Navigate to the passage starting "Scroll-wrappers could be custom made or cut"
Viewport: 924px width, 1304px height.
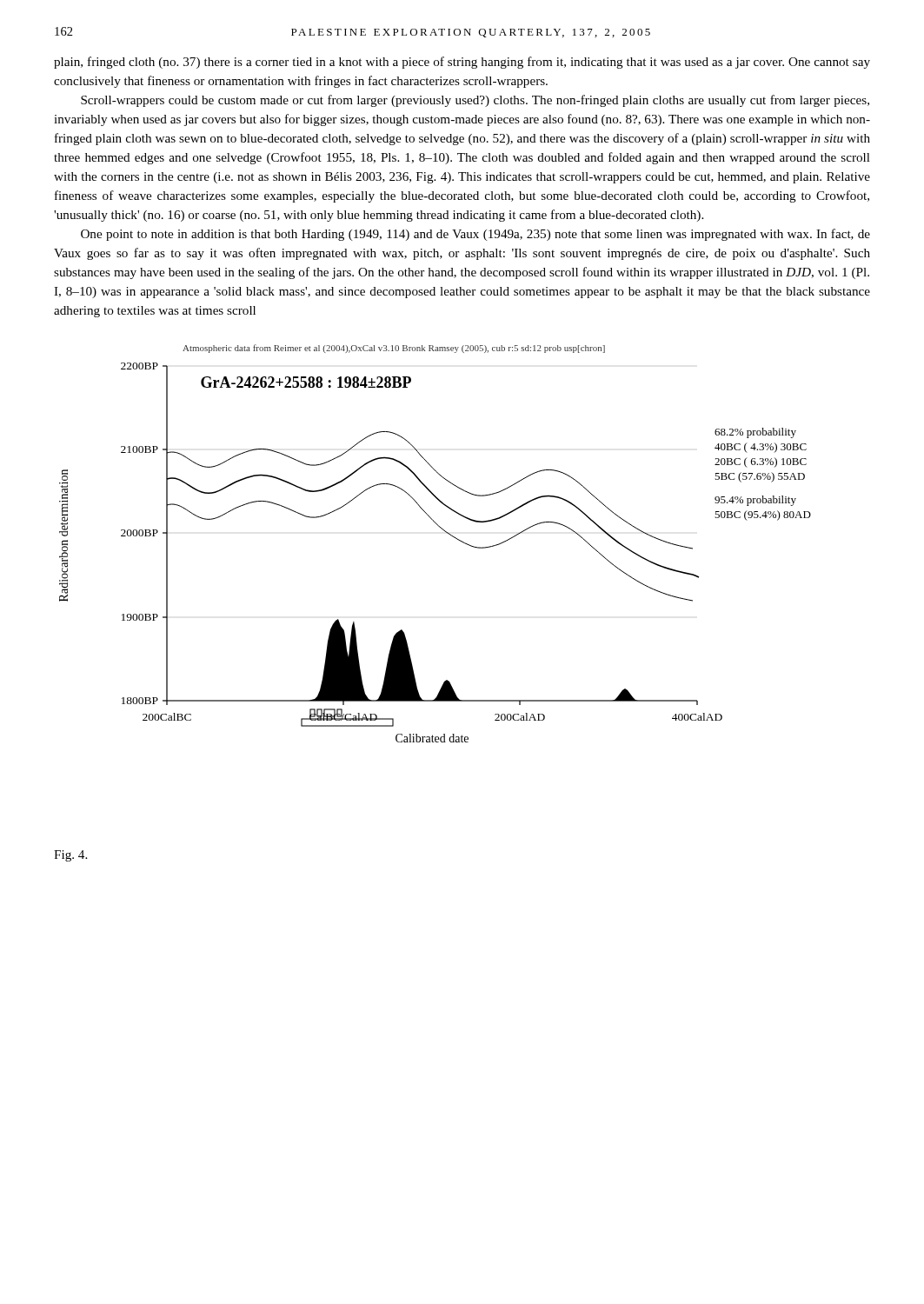click(x=462, y=158)
